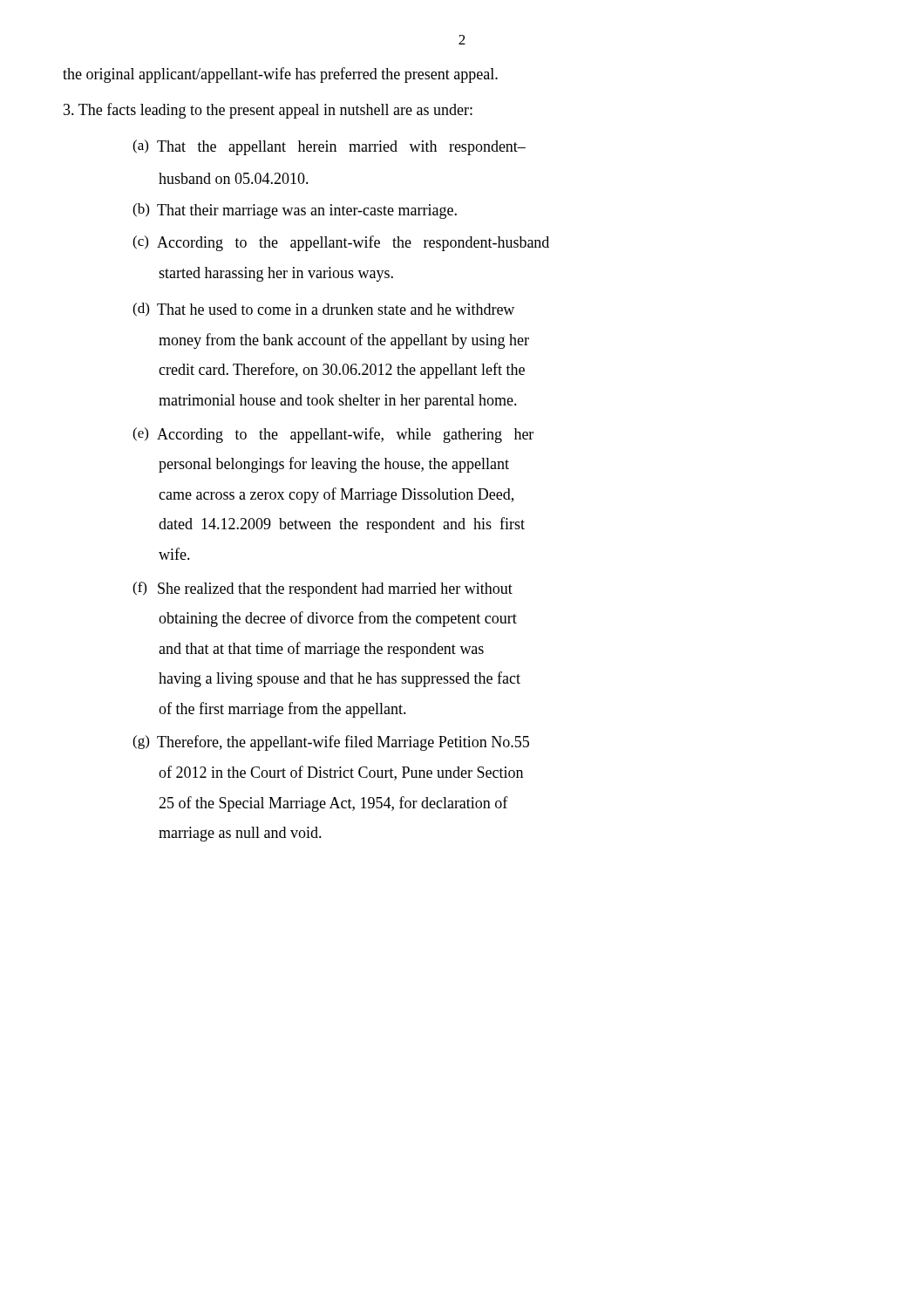Locate the block of text that opens with "The facts leading to the present"
924x1308 pixels.
click(268, 110)
